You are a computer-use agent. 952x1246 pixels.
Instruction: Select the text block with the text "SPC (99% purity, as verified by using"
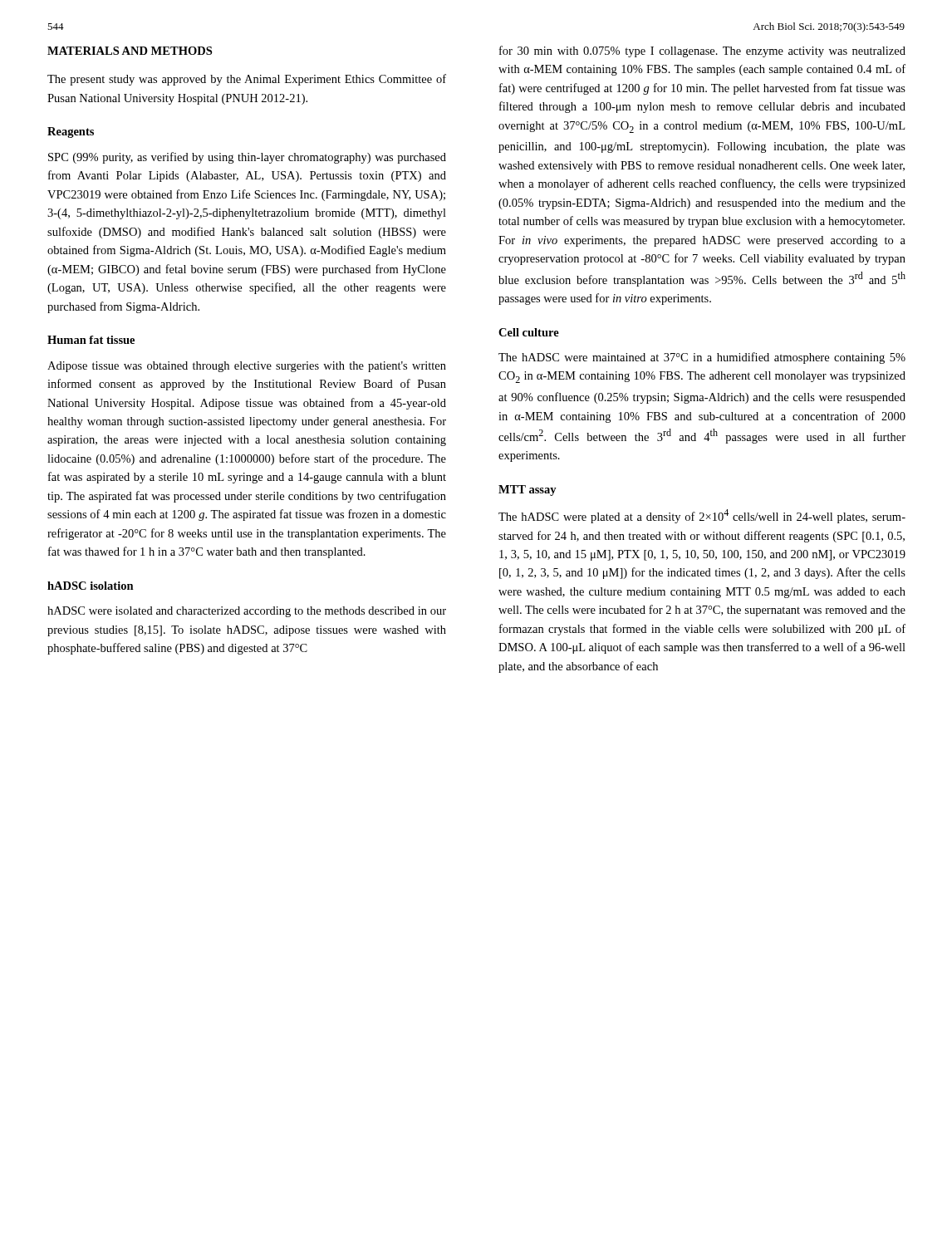coord(247,232)
